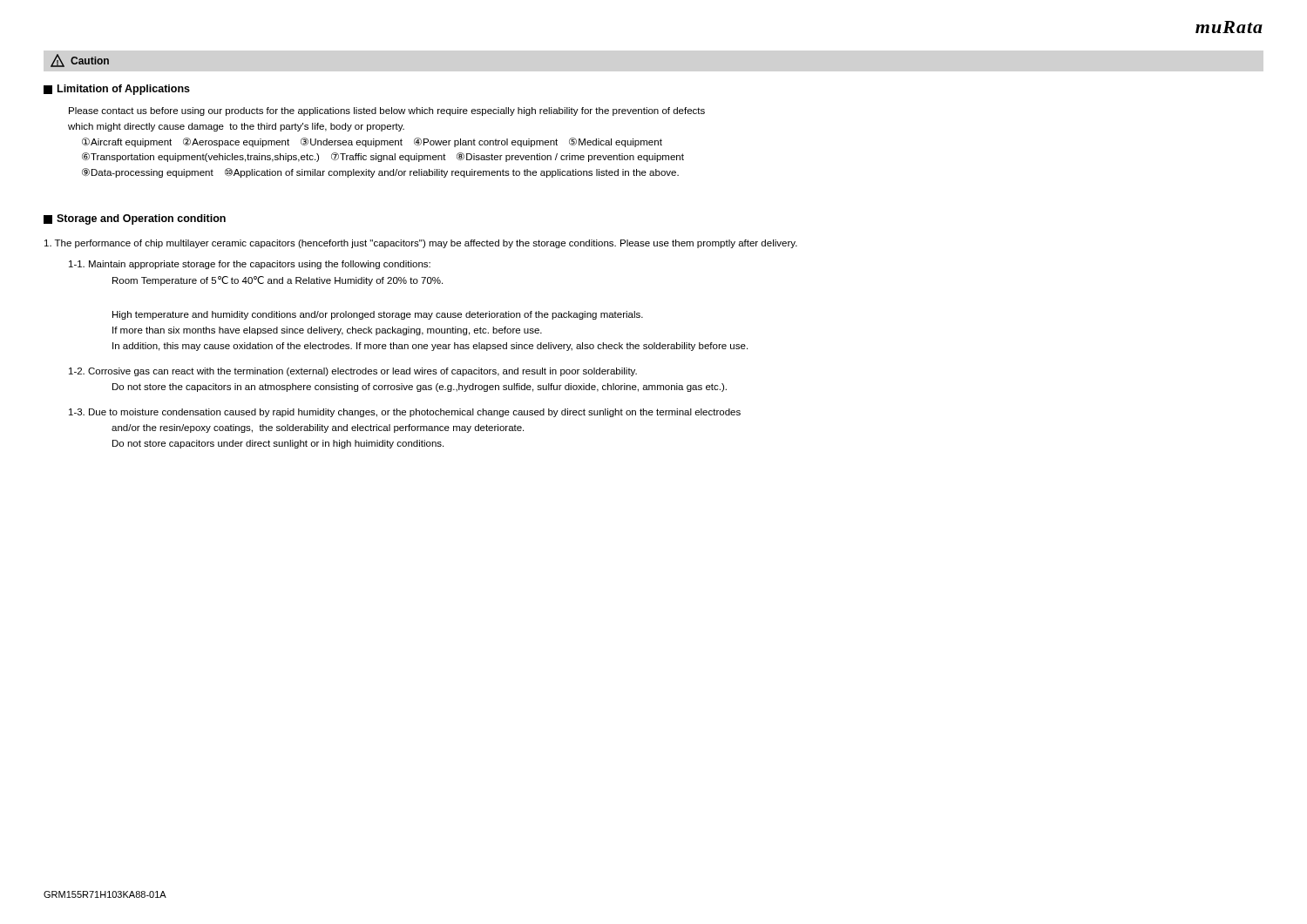Select the region starting "1-1. Maintain appropriate storage for"
Screen dimensions: 924x1307
pos(256,272)
